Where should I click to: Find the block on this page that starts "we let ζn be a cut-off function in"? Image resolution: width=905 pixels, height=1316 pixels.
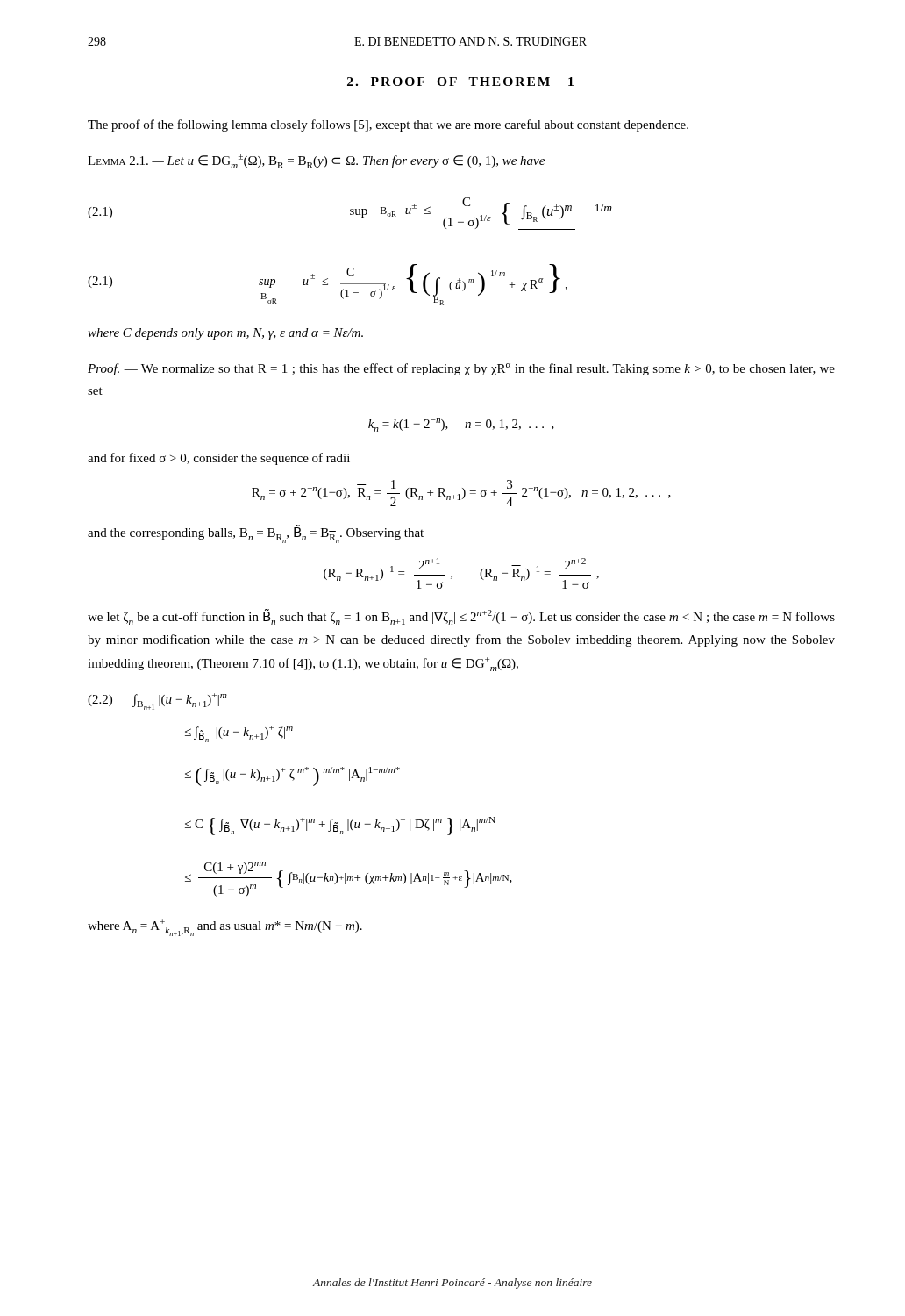461,640
